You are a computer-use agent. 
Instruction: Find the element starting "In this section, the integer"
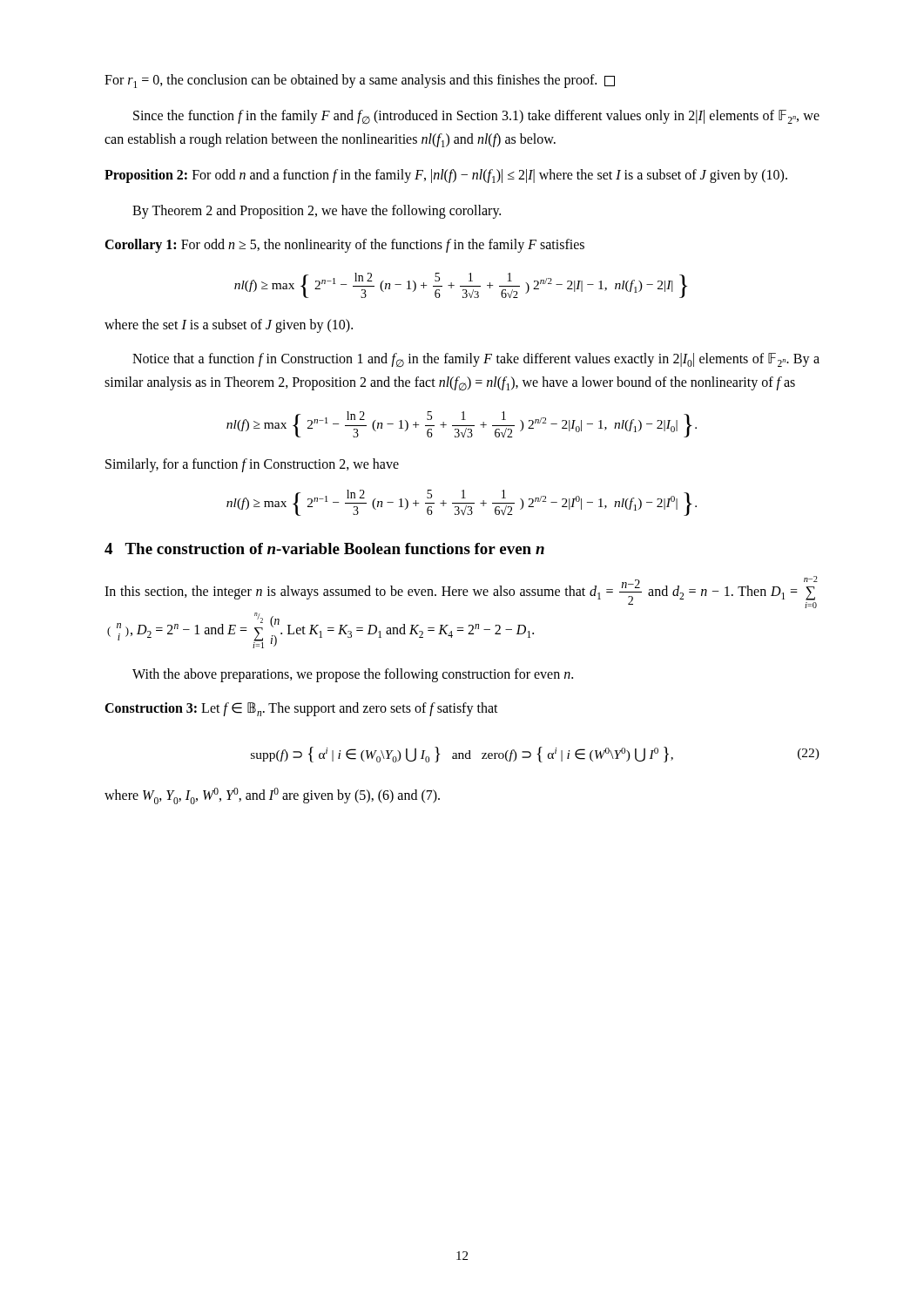click(x=461, y=613)
